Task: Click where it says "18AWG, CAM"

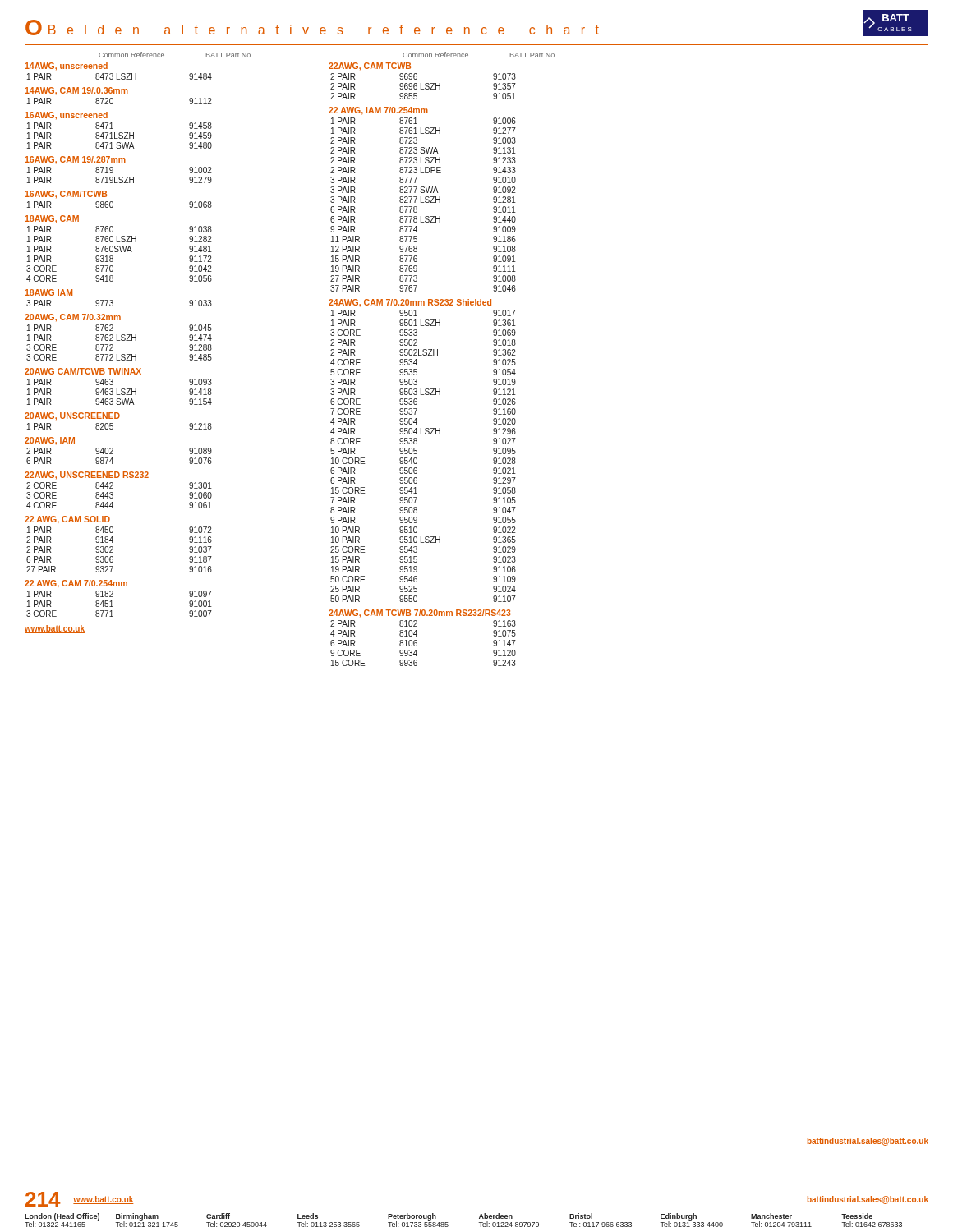Action: tap(52, 218)
